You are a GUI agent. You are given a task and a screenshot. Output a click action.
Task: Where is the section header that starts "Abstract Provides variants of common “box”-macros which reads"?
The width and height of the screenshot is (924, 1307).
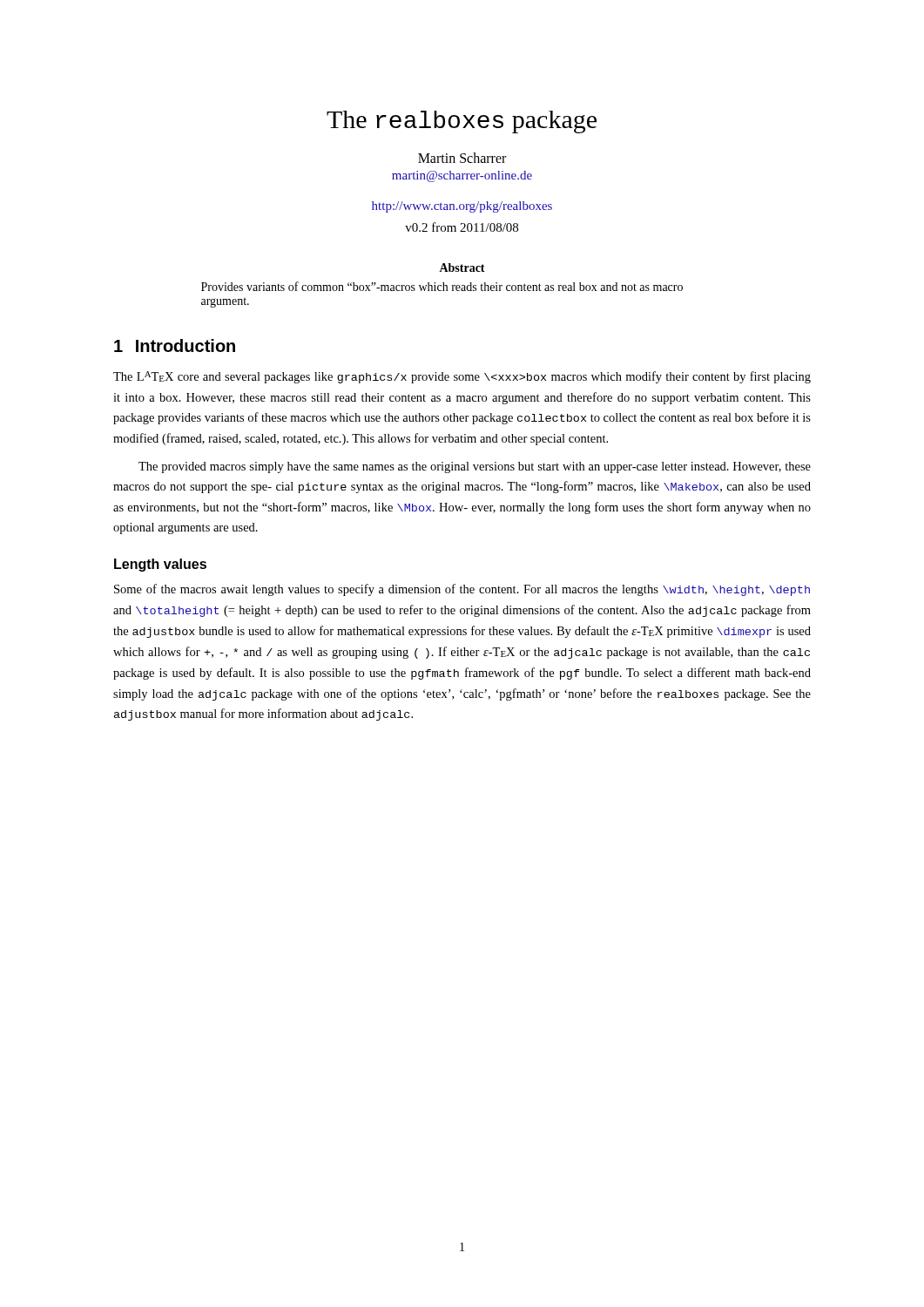pyautogui.click(x=462, y=285)
